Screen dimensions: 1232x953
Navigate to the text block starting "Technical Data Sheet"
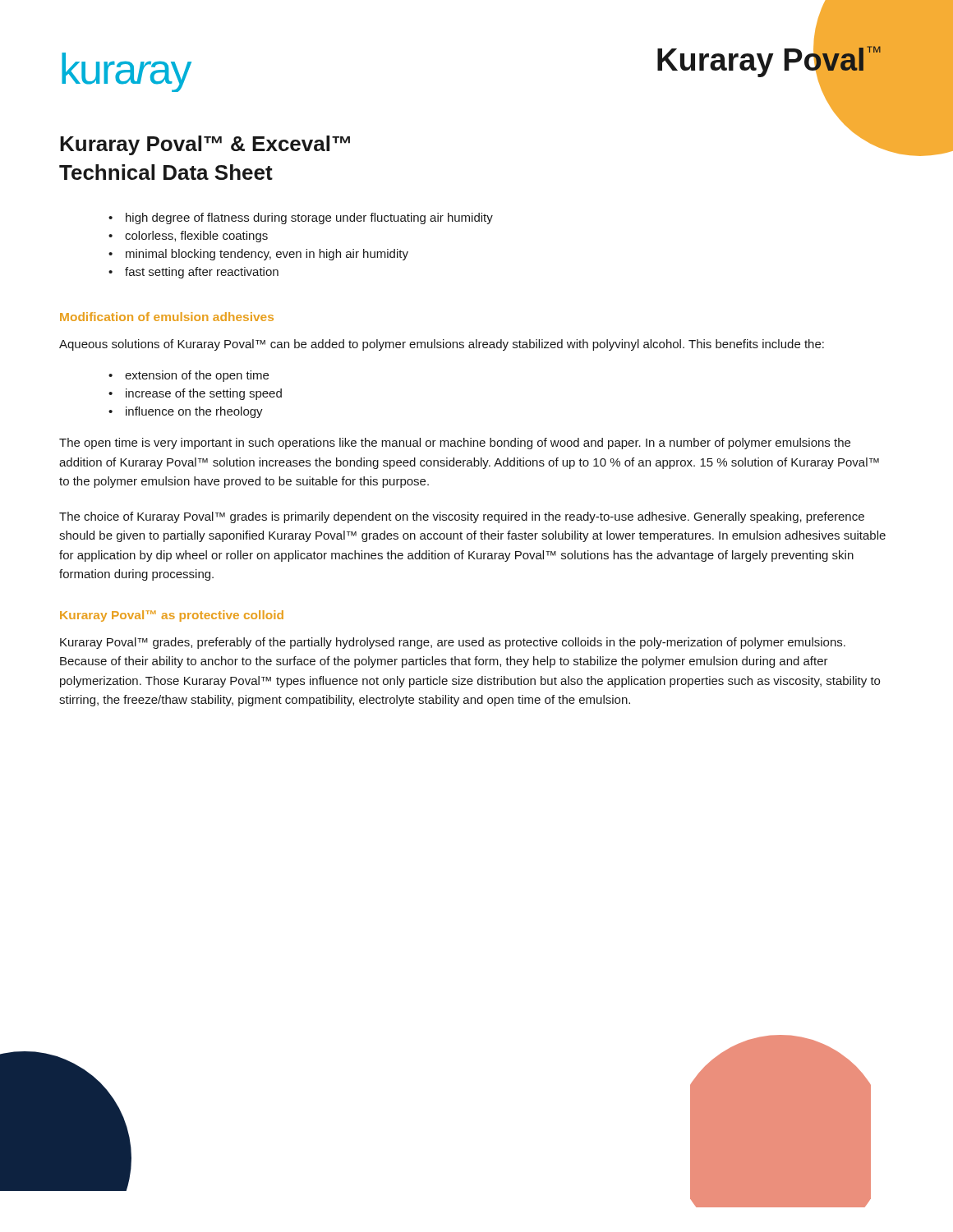pyautogui.click(x=166, y=172)
